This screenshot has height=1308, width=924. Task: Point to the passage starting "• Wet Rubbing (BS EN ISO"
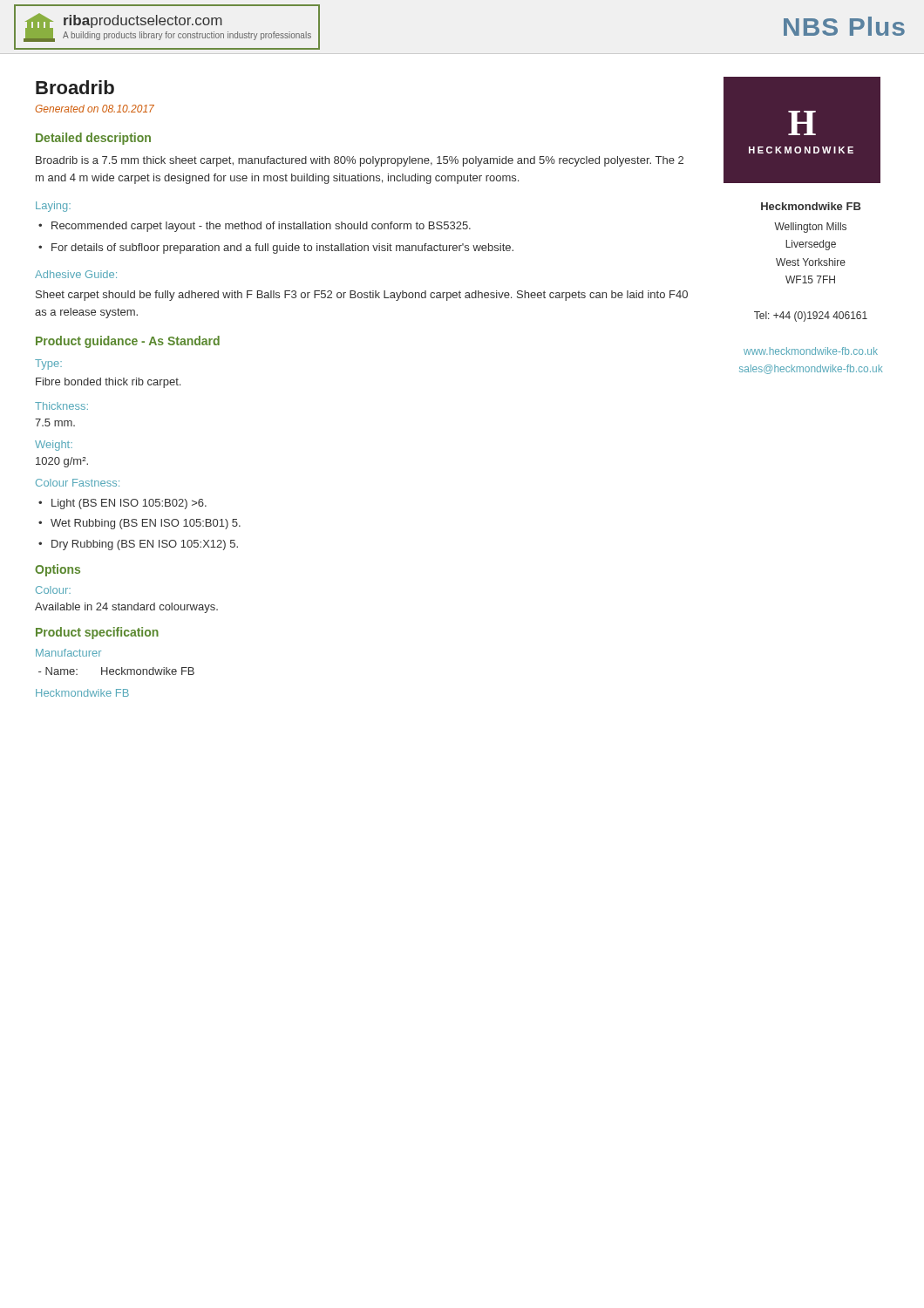140,523
